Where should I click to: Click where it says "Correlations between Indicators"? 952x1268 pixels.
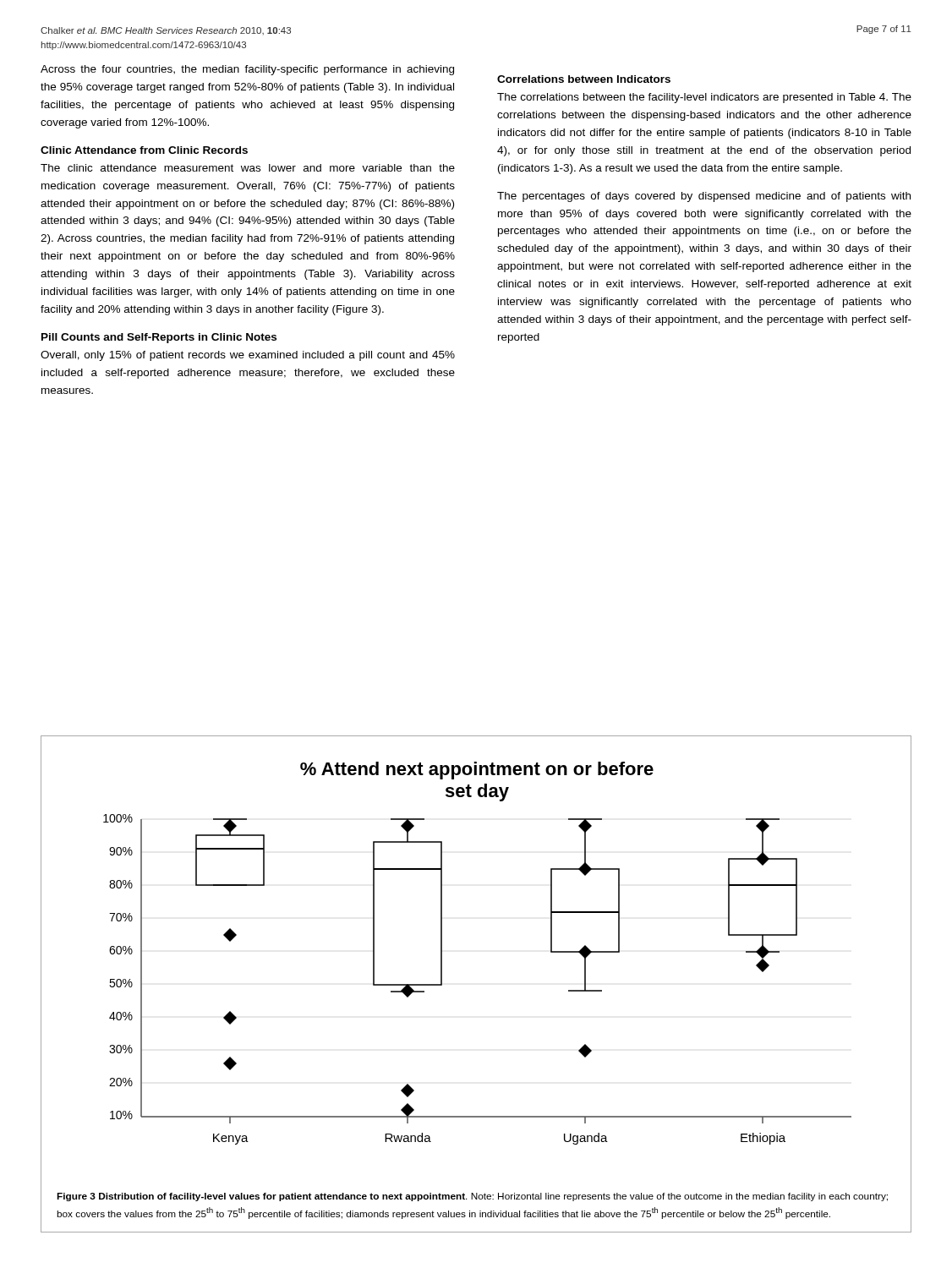584,79
